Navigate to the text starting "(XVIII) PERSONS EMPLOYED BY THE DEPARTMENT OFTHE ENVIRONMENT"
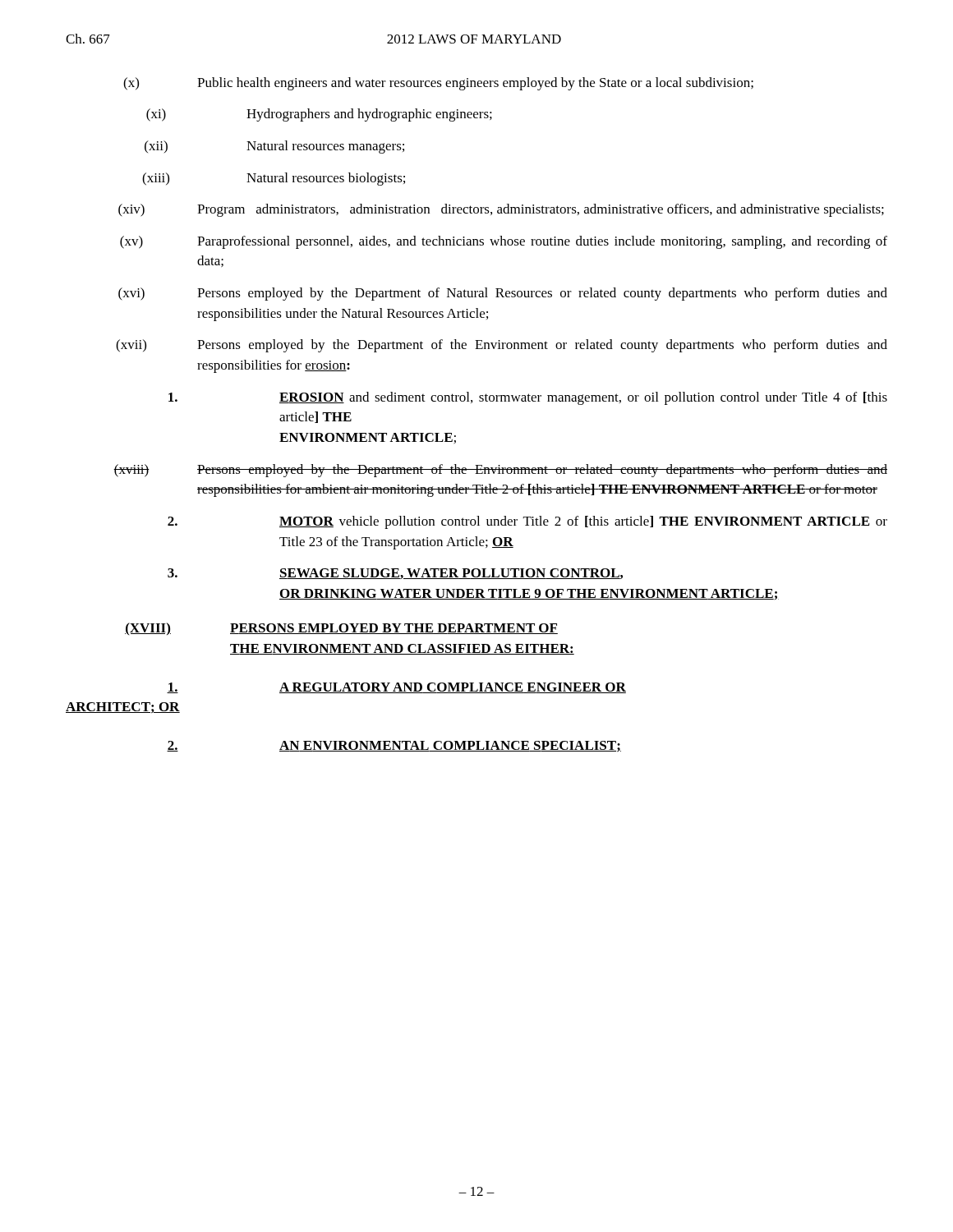The image size is (953, 1232). (476, 639)
